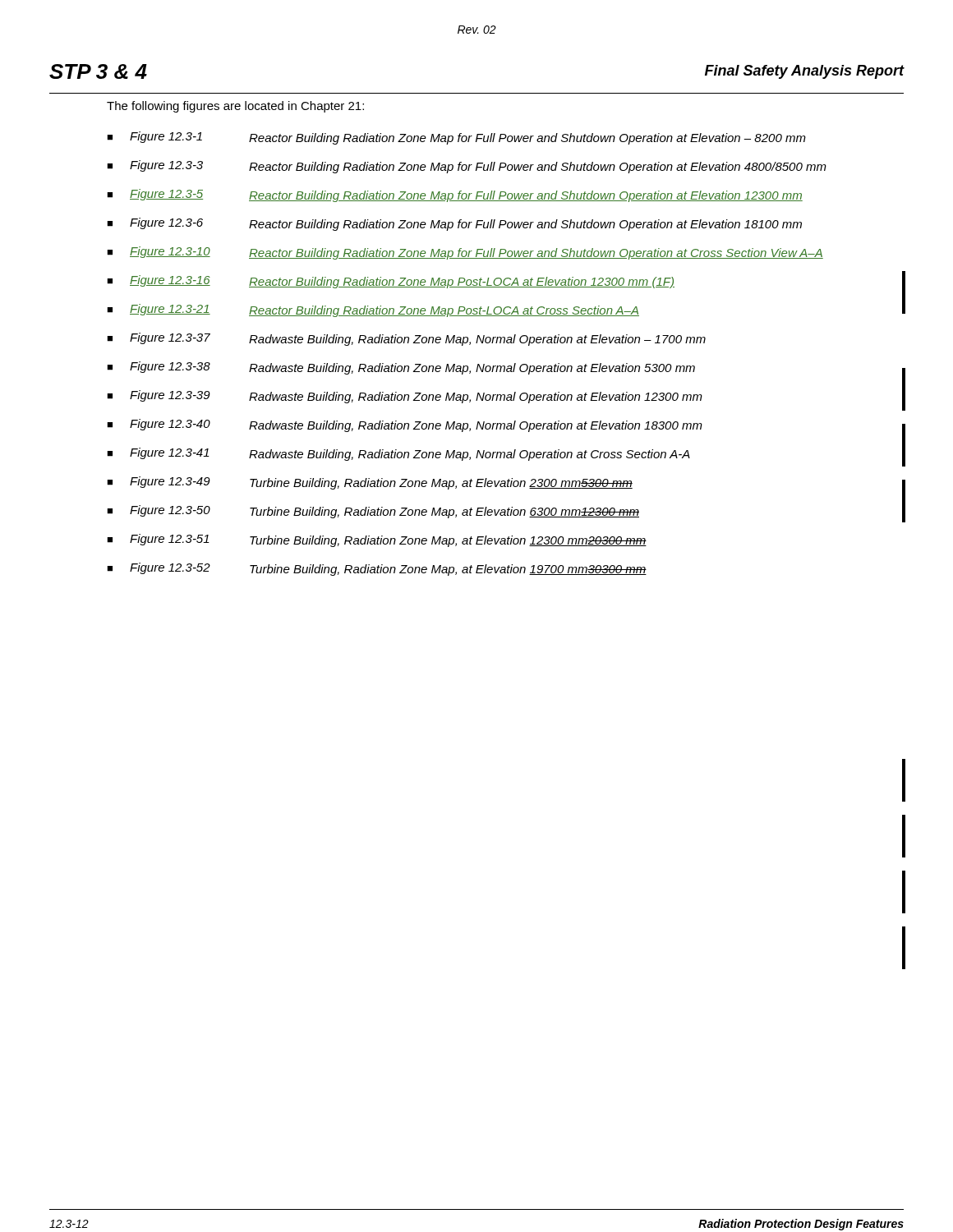Find the list item containing "■ Figure 12.3-39 Radwaste Building, Radiation"

click(489, 396)
